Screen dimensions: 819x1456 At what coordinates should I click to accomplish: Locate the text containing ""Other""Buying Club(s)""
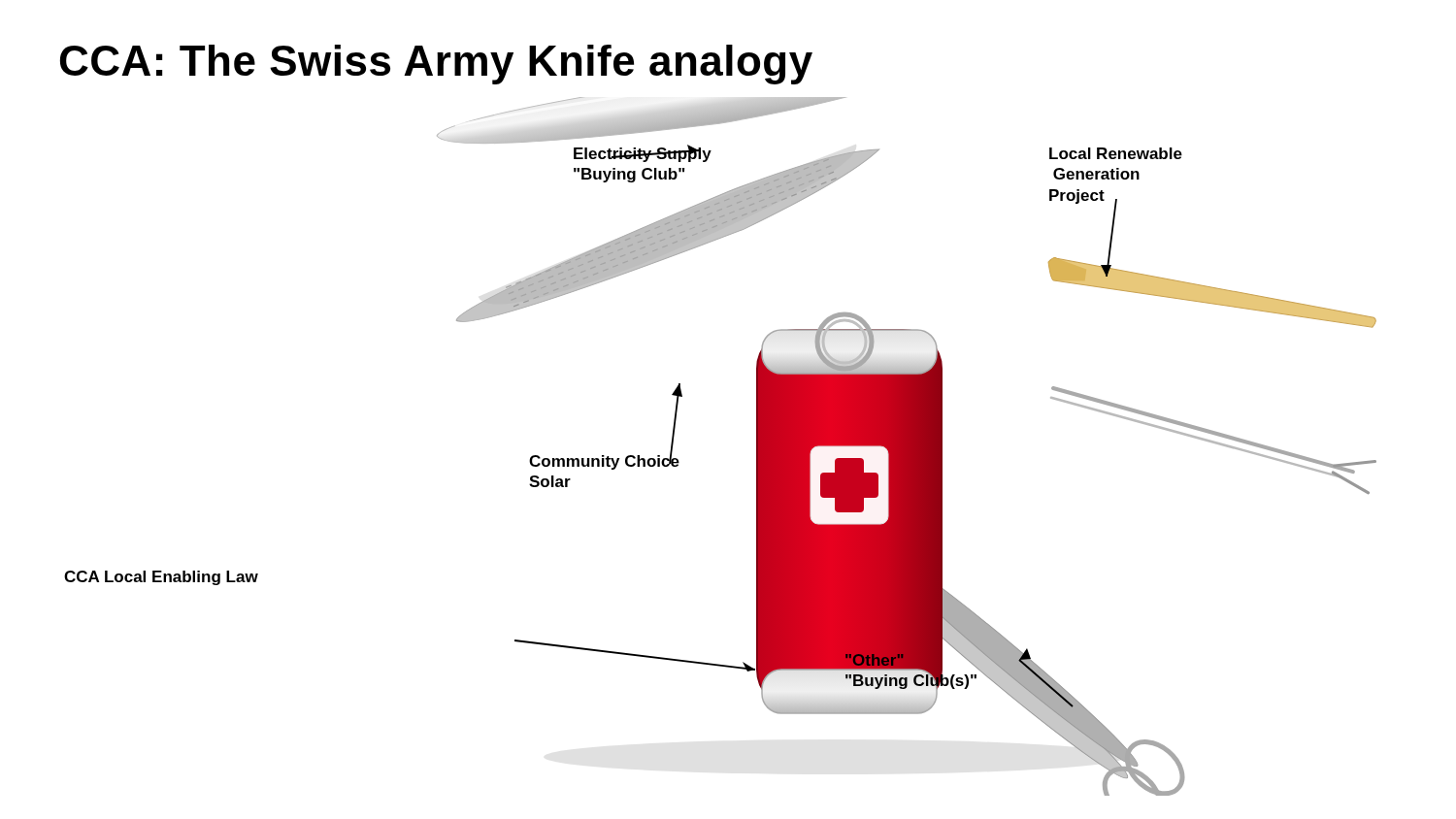[x=911, y=671]
